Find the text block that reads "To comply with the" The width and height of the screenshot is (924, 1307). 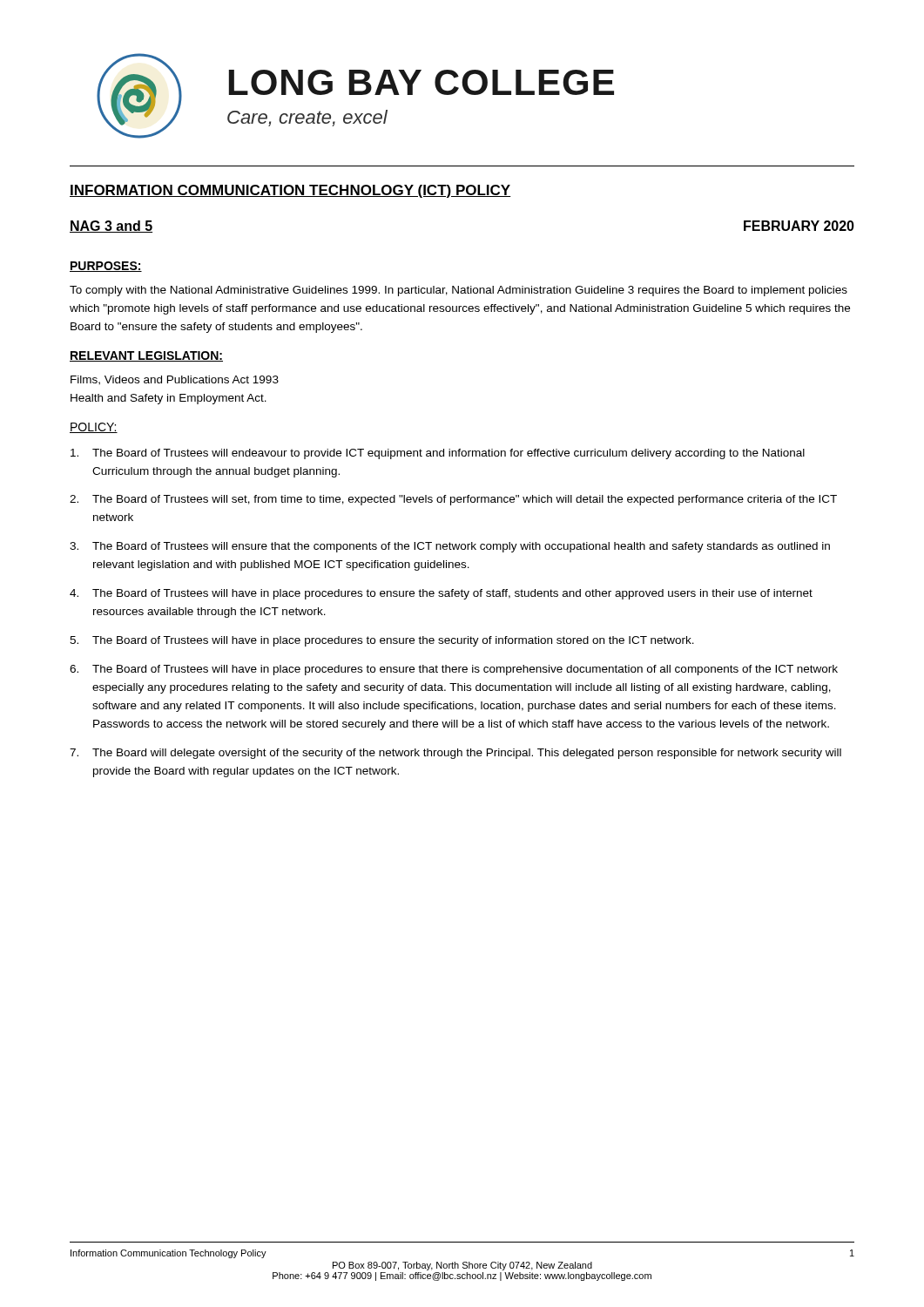[x=460, y=308]
